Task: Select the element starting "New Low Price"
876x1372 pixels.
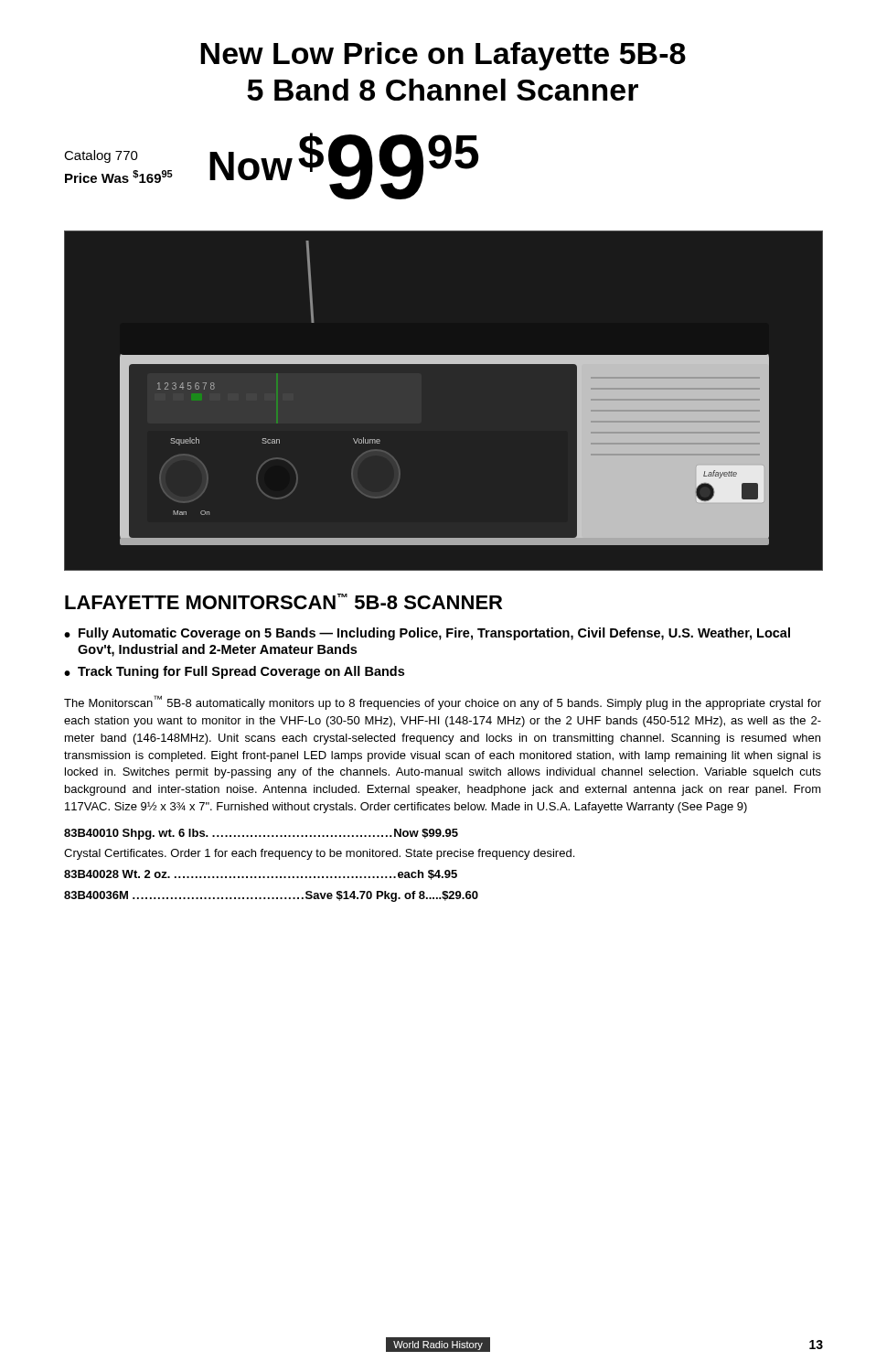Action: [443, 71]
